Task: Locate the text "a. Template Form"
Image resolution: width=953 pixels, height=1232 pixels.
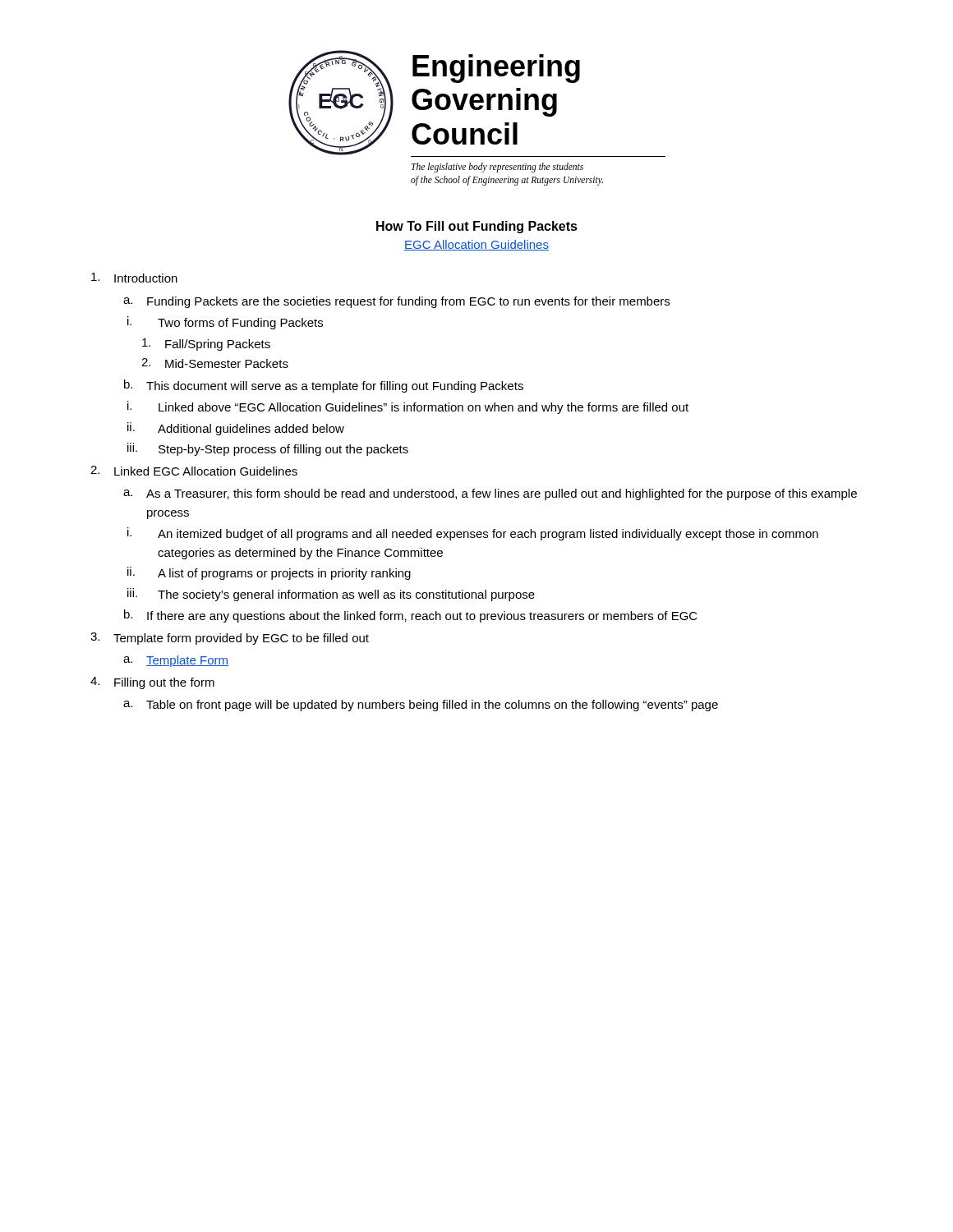Action: coord(176,661)
